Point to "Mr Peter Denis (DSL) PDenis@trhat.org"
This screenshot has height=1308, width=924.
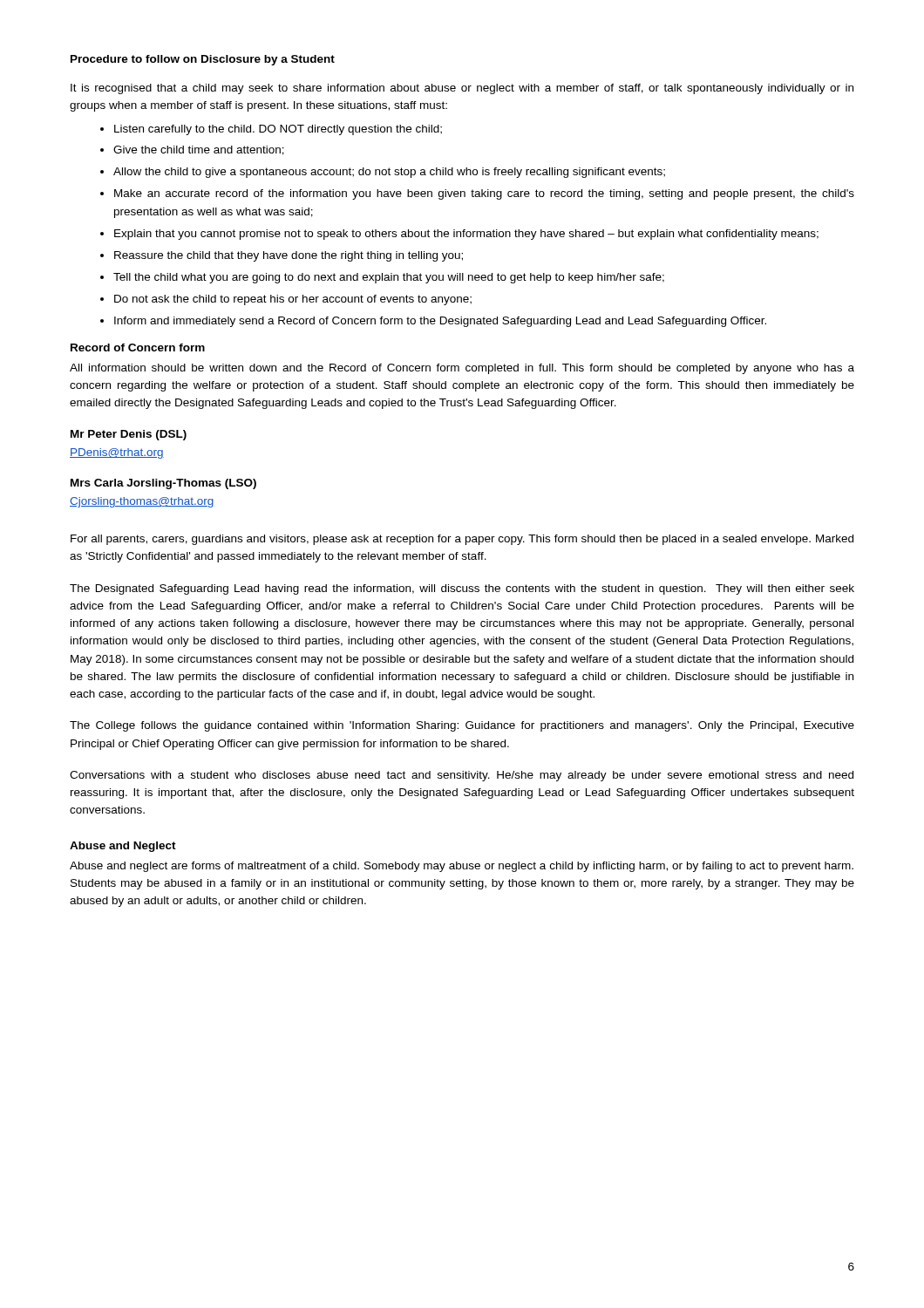coord(128,443)
